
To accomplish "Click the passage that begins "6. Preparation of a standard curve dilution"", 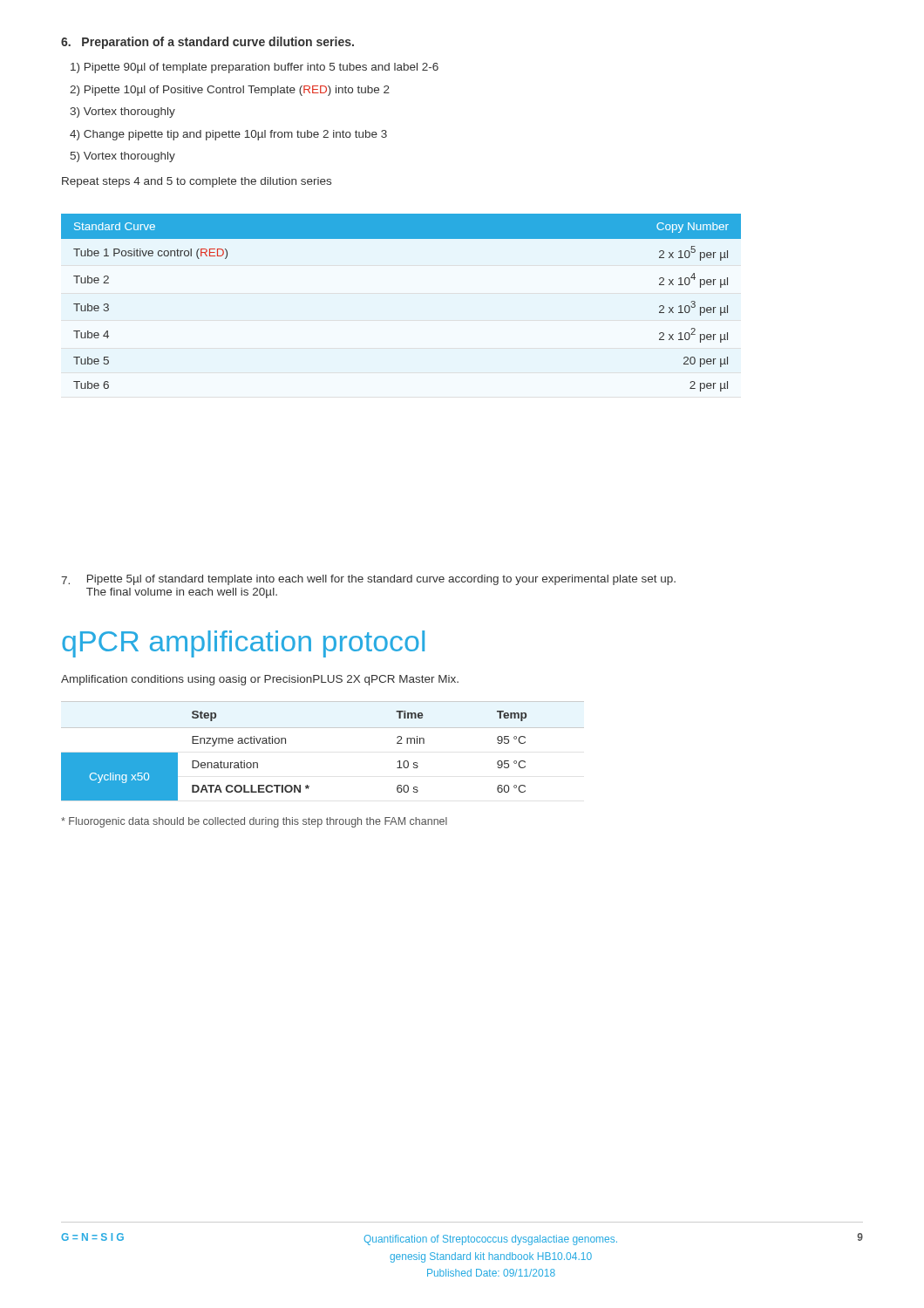I will [x=208, y=42].
